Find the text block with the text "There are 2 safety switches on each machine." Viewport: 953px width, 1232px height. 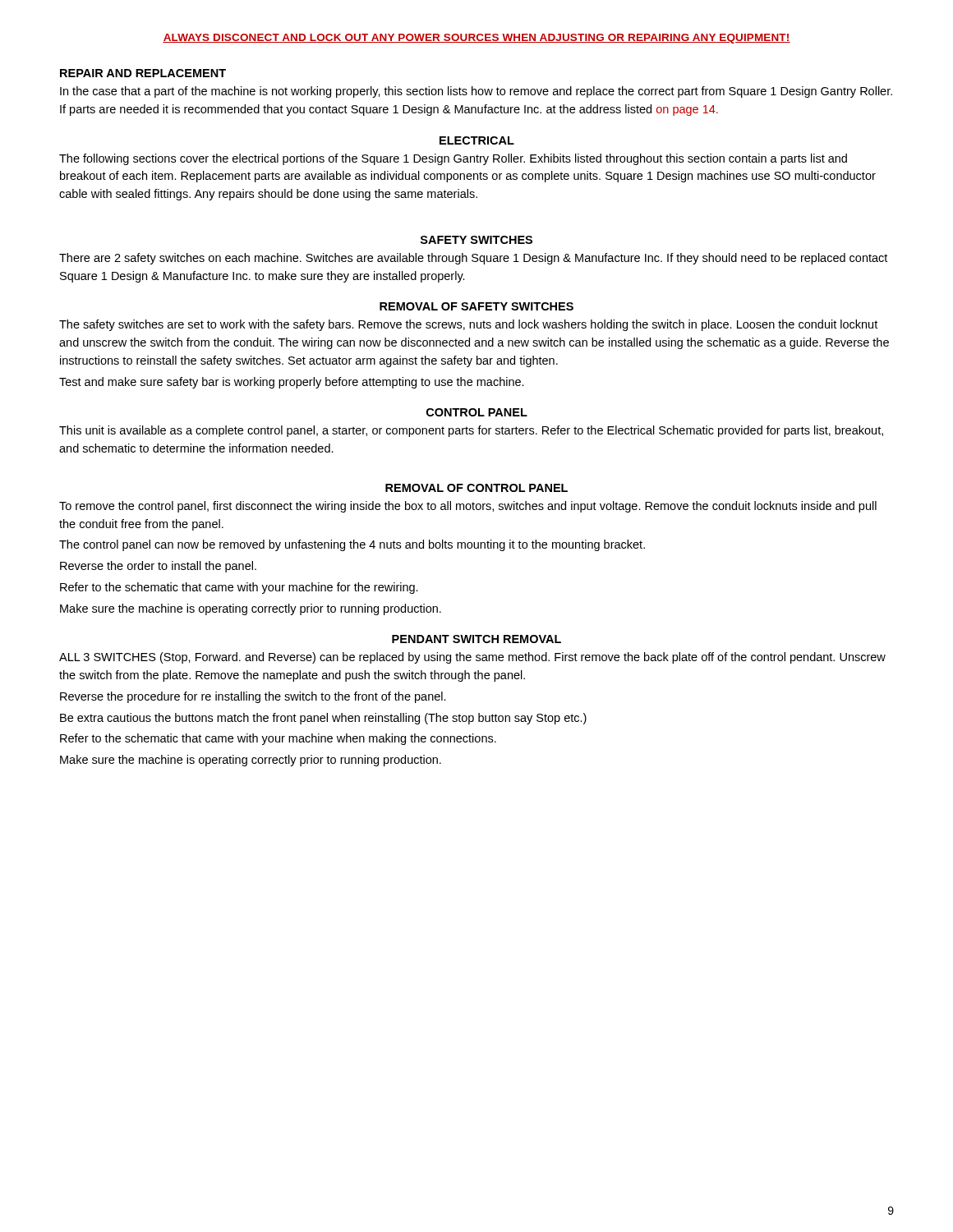473,267
